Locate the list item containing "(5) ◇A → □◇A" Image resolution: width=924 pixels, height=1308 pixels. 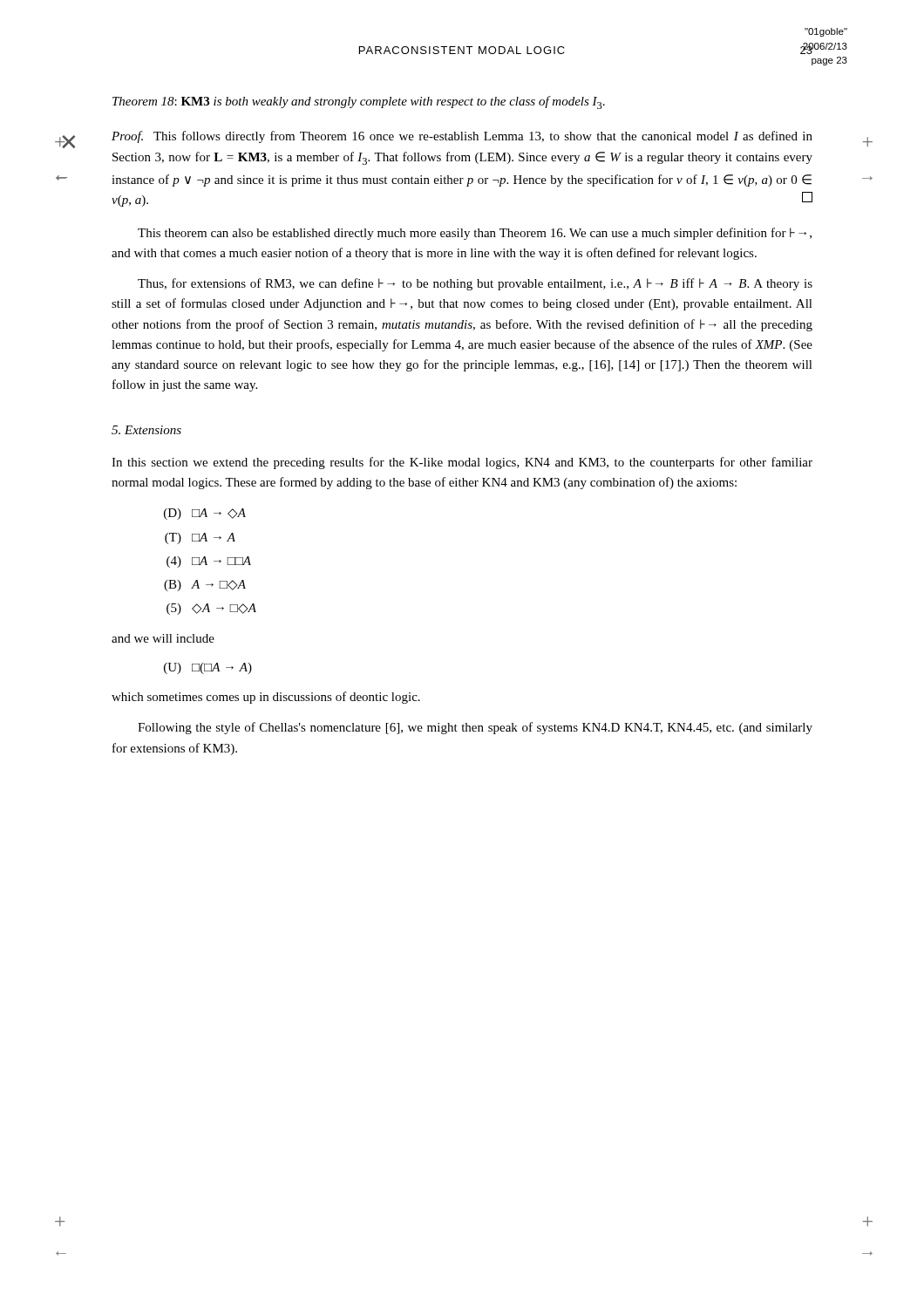[201, 608]
